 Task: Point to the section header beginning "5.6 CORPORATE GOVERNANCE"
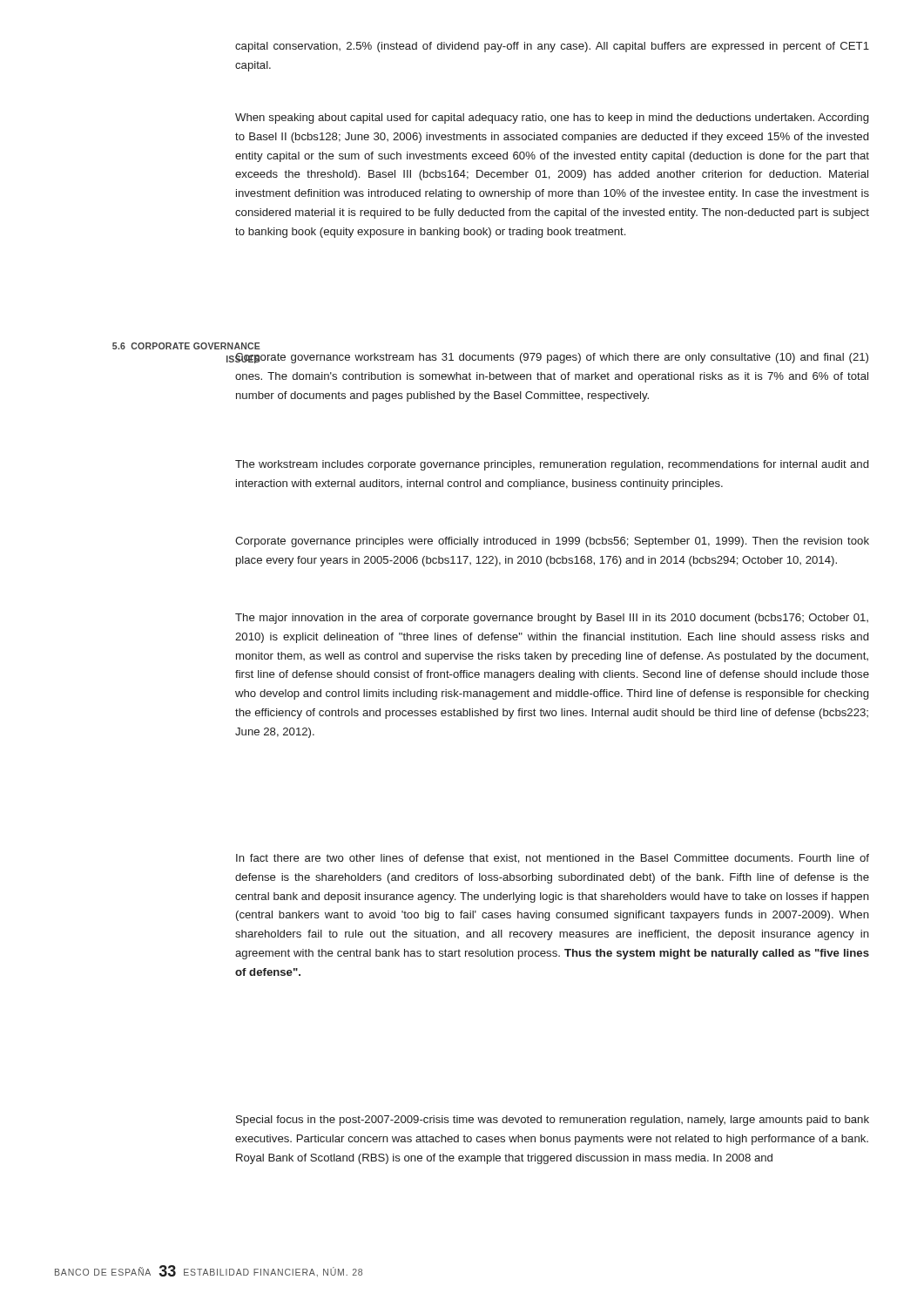tap(186, 352)
